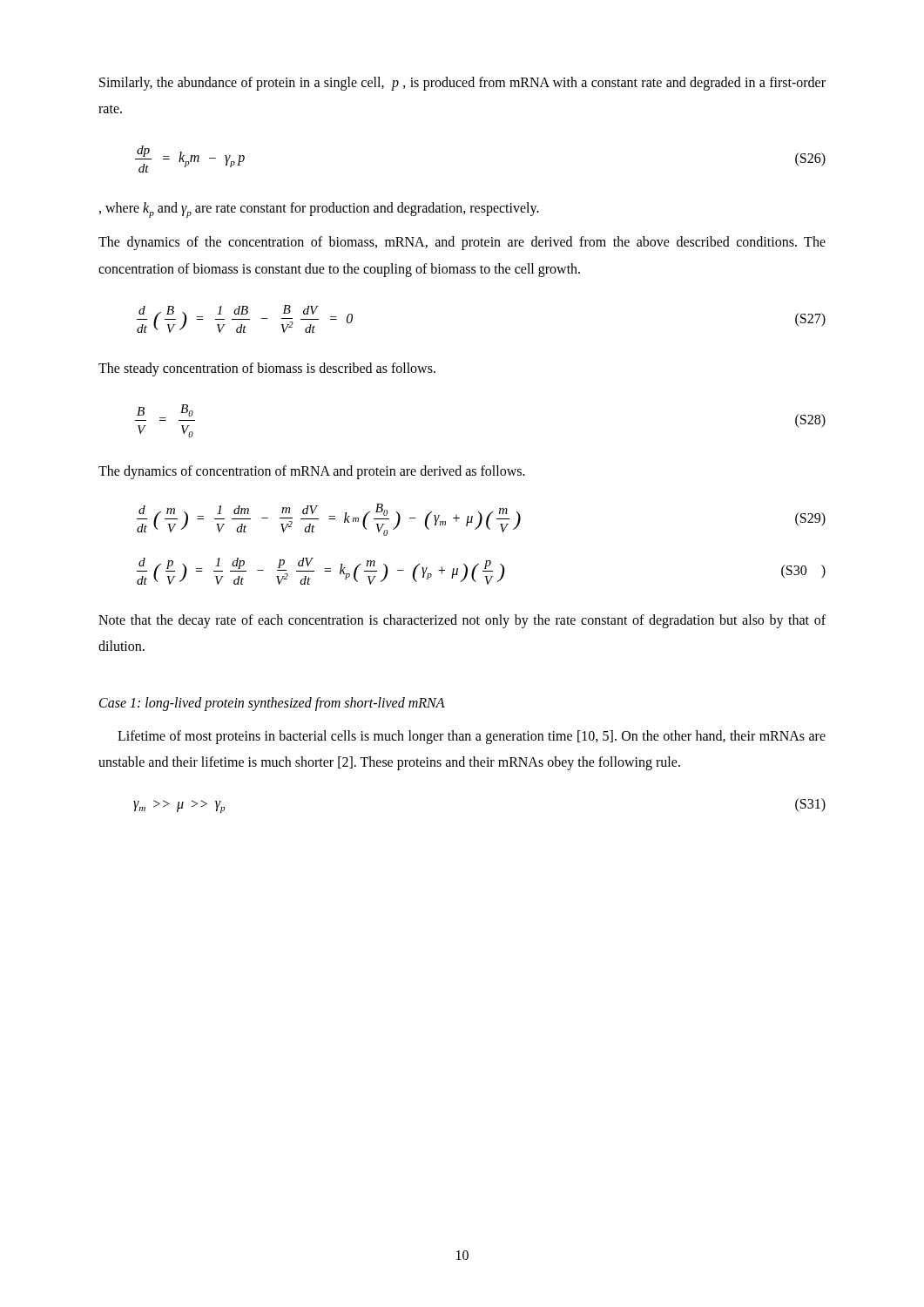Viewport: 924px width, 1307px height.
Task: Where does it say "γm >> μ >> γp (S31)"?
Action: tap(179, 806)
